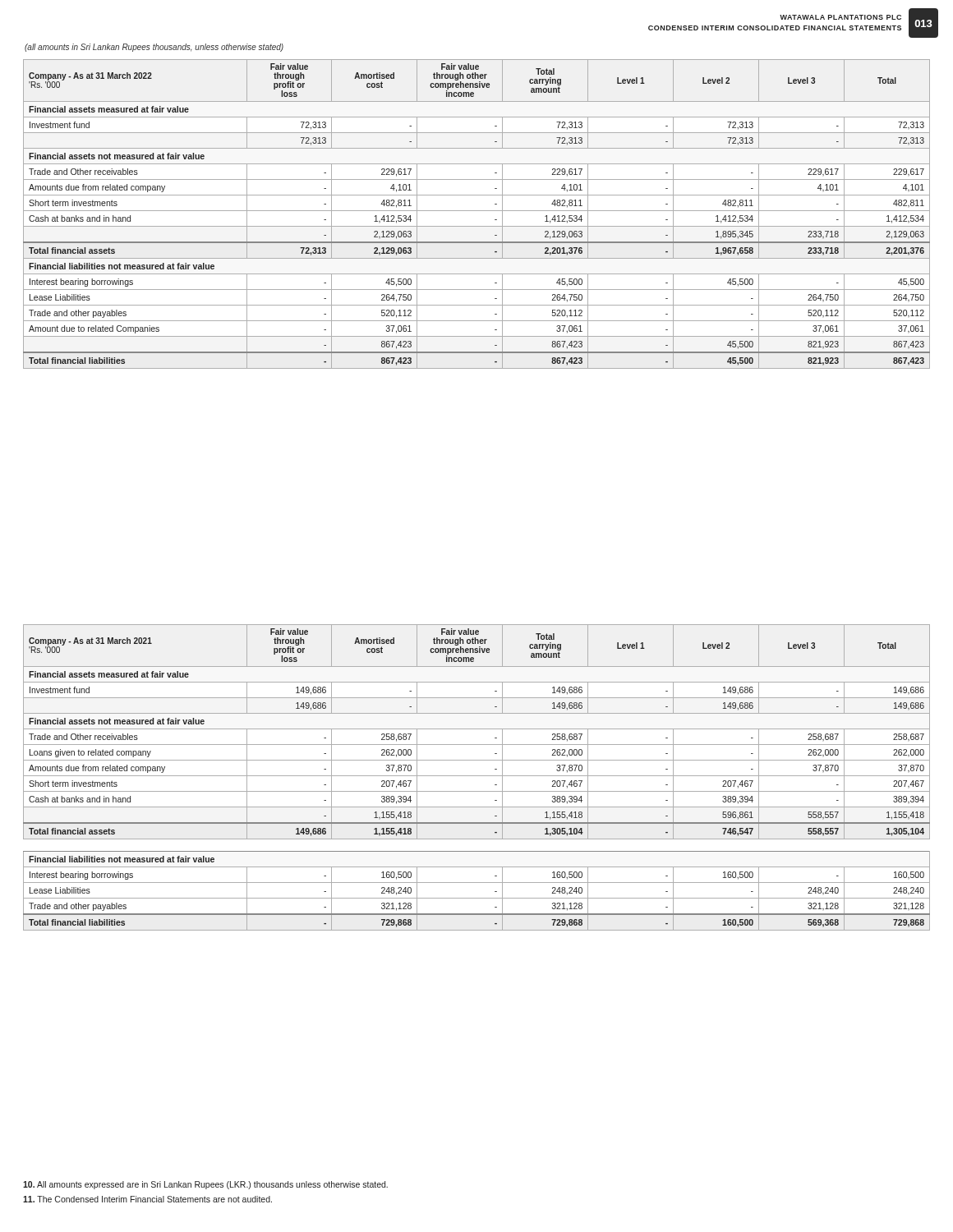Select the list item with the text "11. The Condensed Interim Financial Statements are not"
This screenshot has height=1232, width=953.
148,1199
